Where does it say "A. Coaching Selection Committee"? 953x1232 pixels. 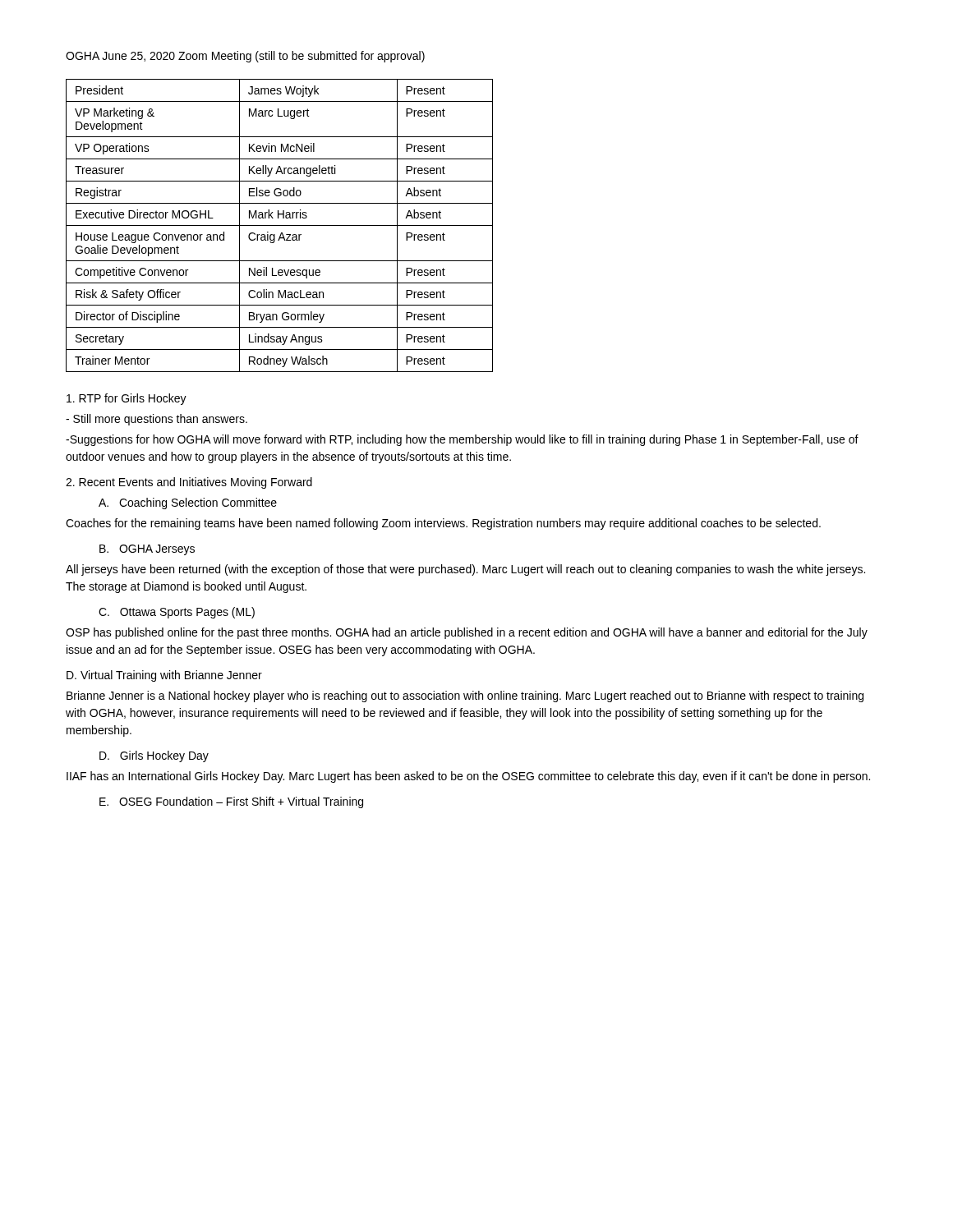tap(188, 503)
